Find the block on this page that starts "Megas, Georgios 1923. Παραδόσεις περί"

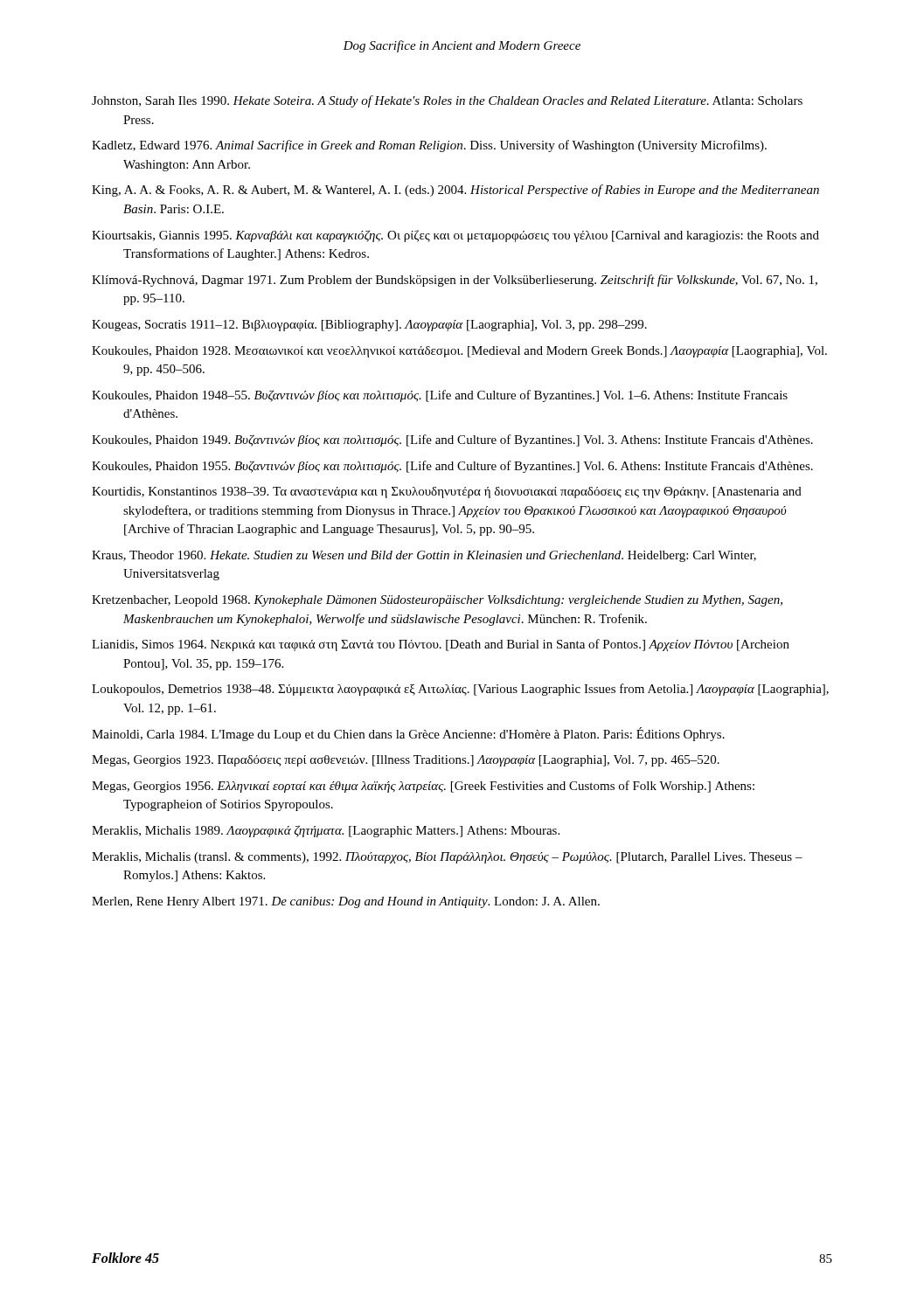pyautogui.click(x=406, y=760)
